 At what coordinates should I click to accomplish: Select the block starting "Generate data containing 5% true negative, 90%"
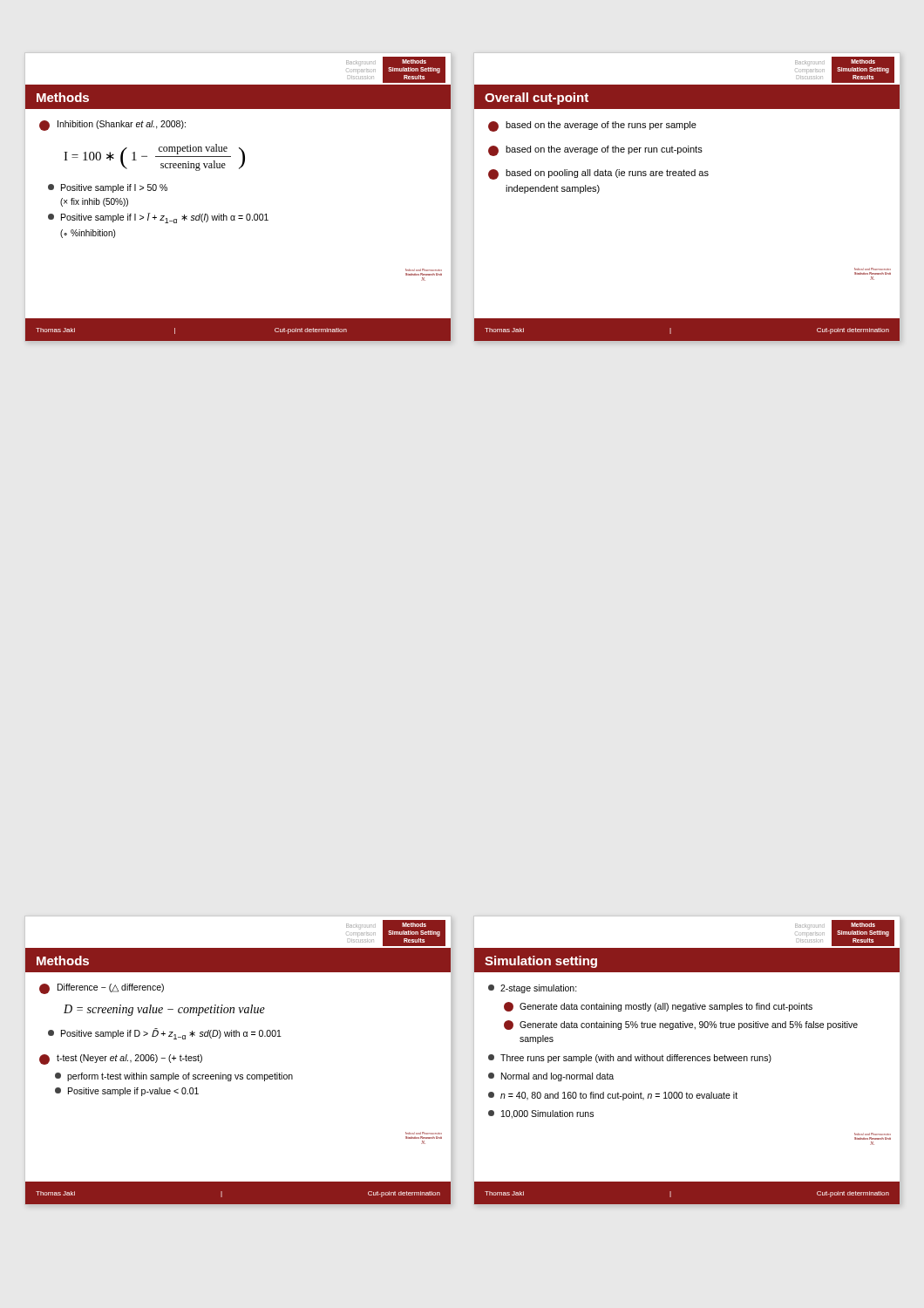(695, 1031)
